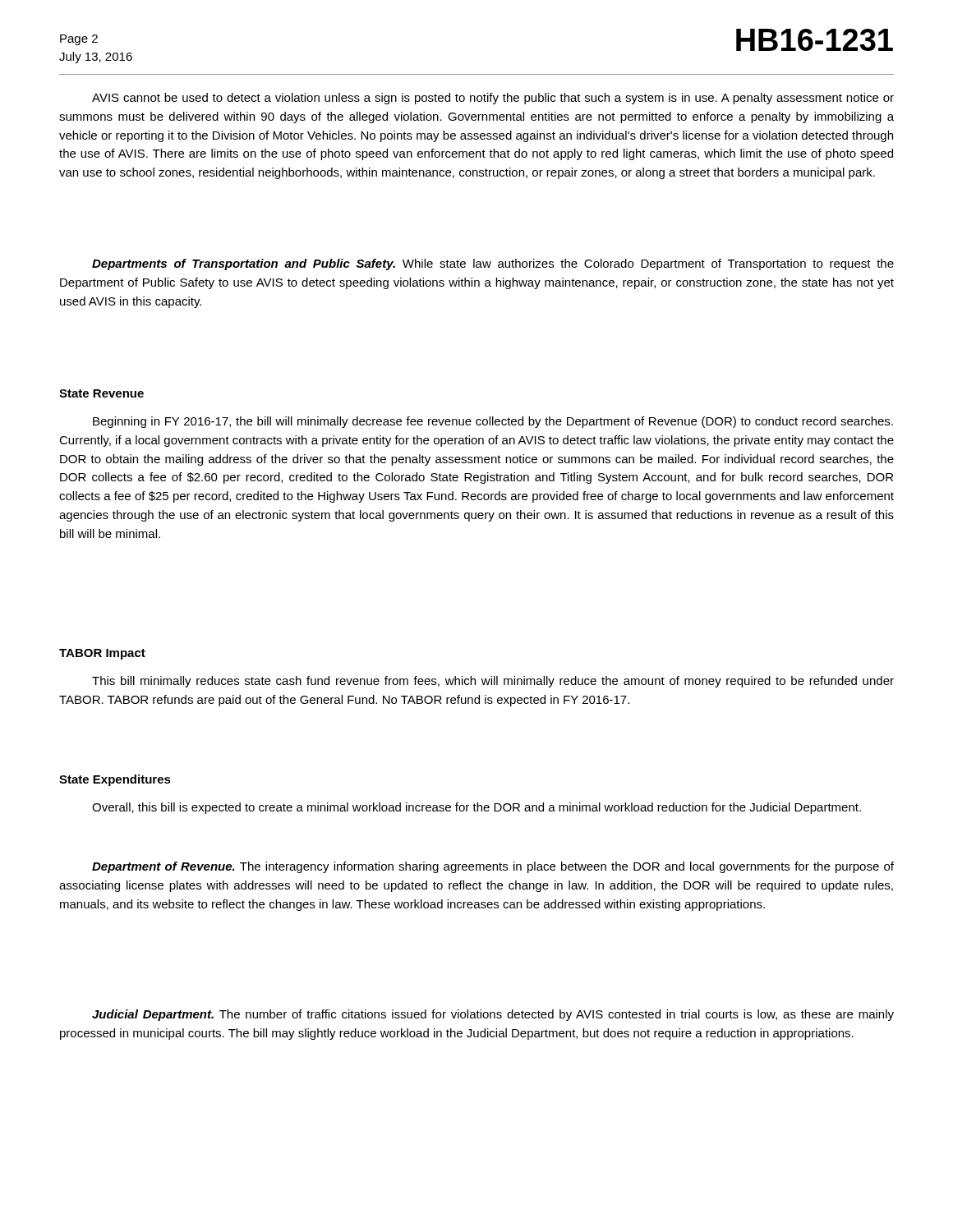Image resolution: width=953 pixels, height=1232 pixels.
Task: Locate the text starting "Department of Revenue. The interagency information sharing agreements"
Action: (x=476, y=886)
